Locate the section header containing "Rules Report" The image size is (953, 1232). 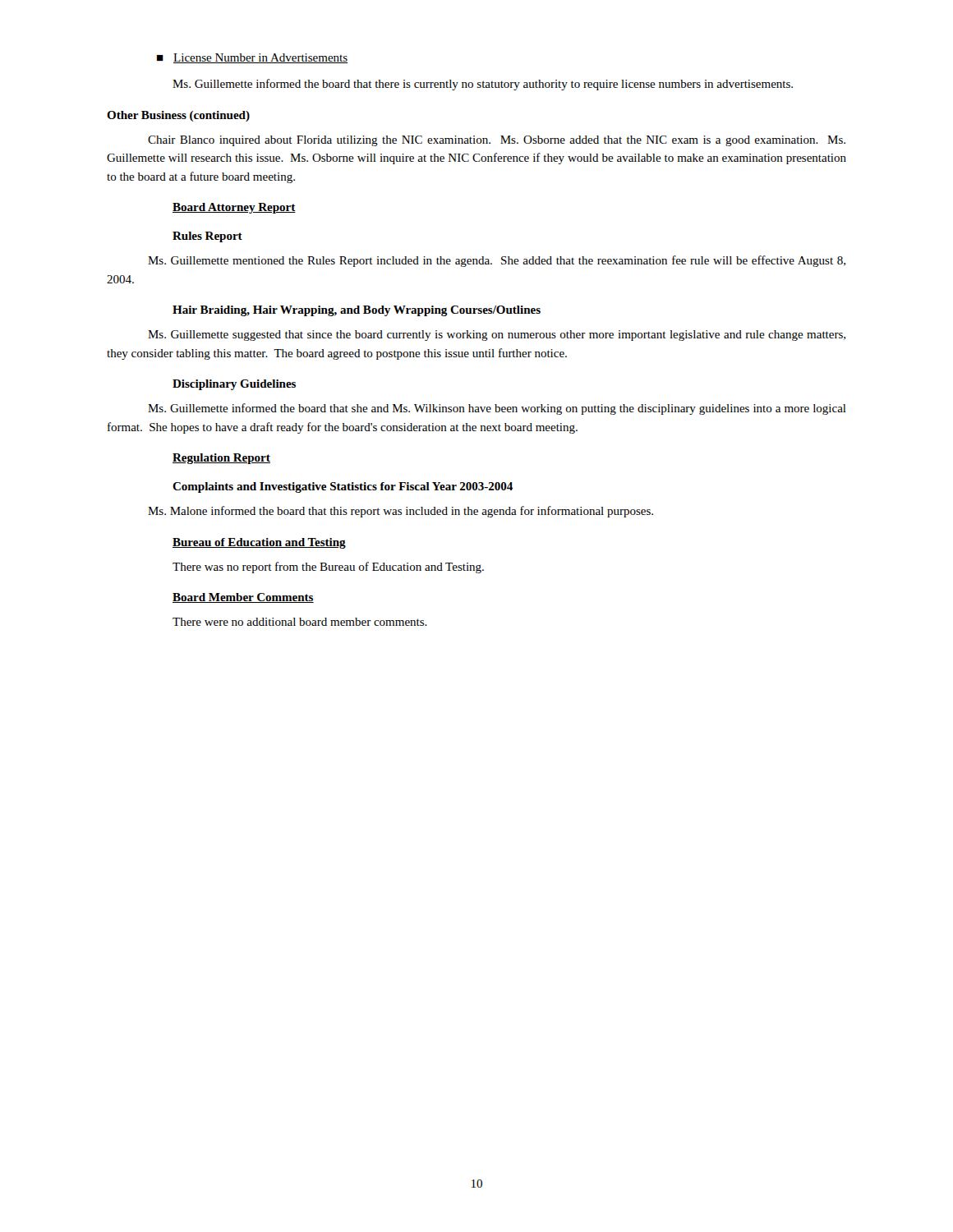point(207,236)
